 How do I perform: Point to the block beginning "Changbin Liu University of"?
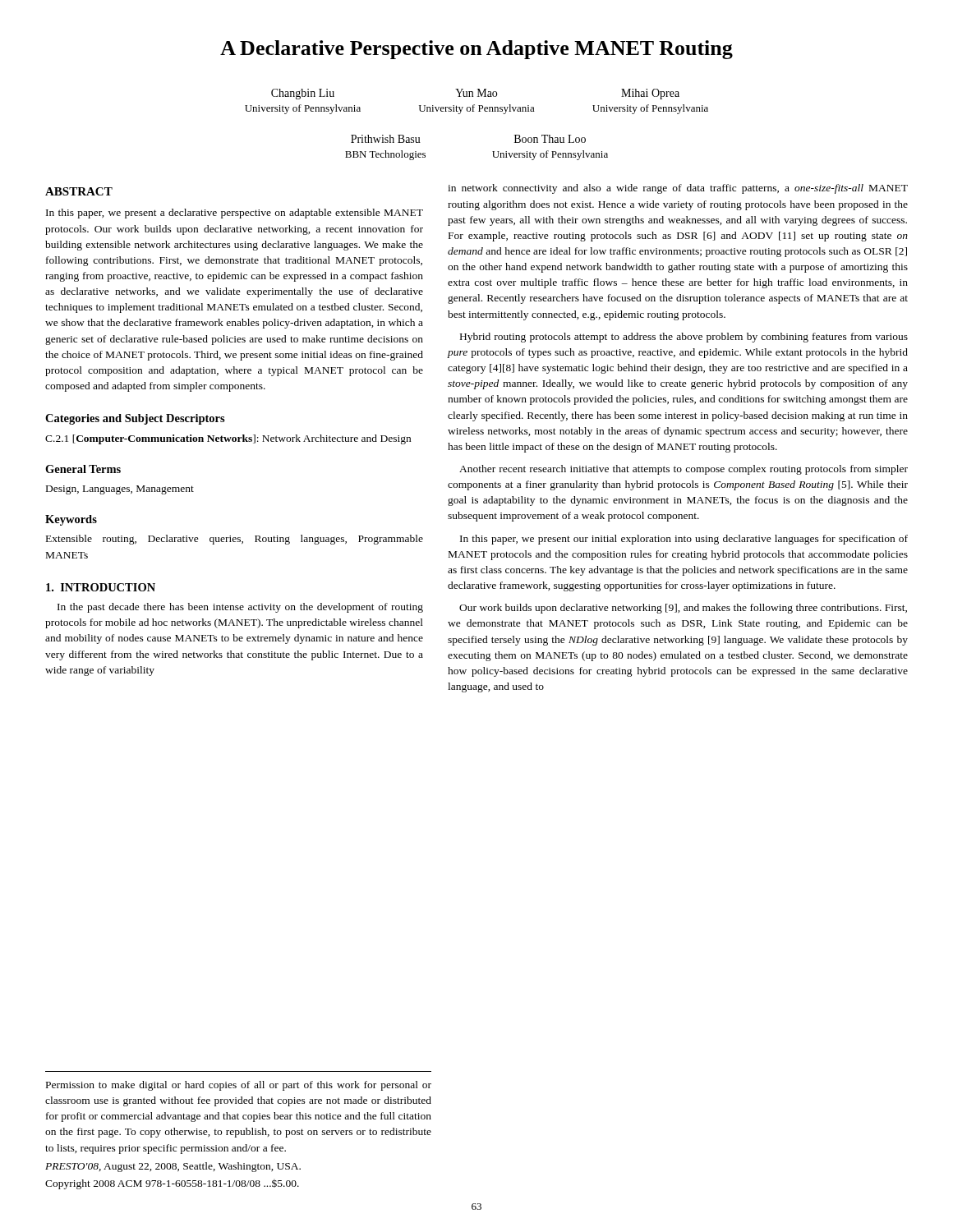[x=475, y=94]
